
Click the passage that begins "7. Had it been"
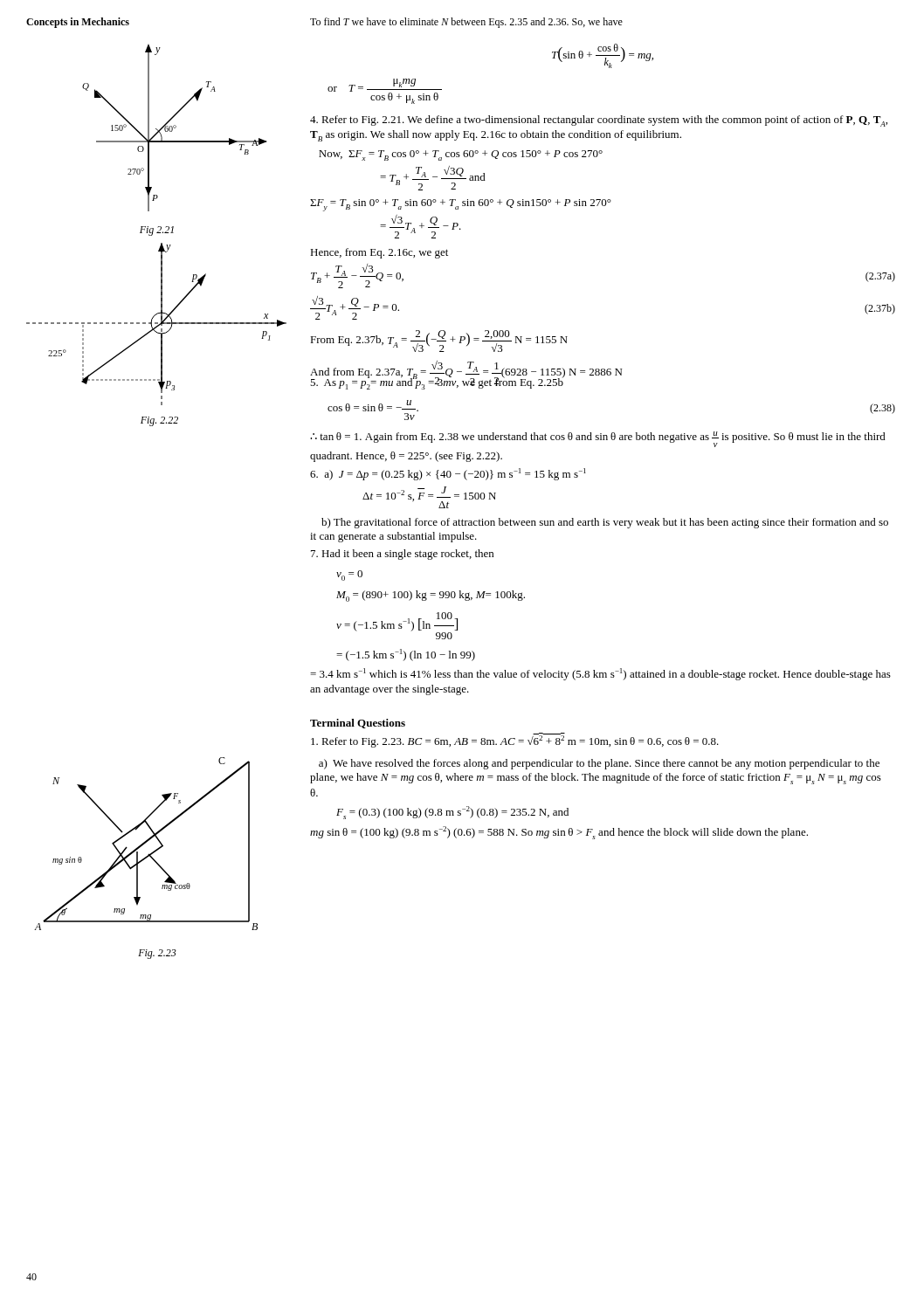click(x=402, y=553)
